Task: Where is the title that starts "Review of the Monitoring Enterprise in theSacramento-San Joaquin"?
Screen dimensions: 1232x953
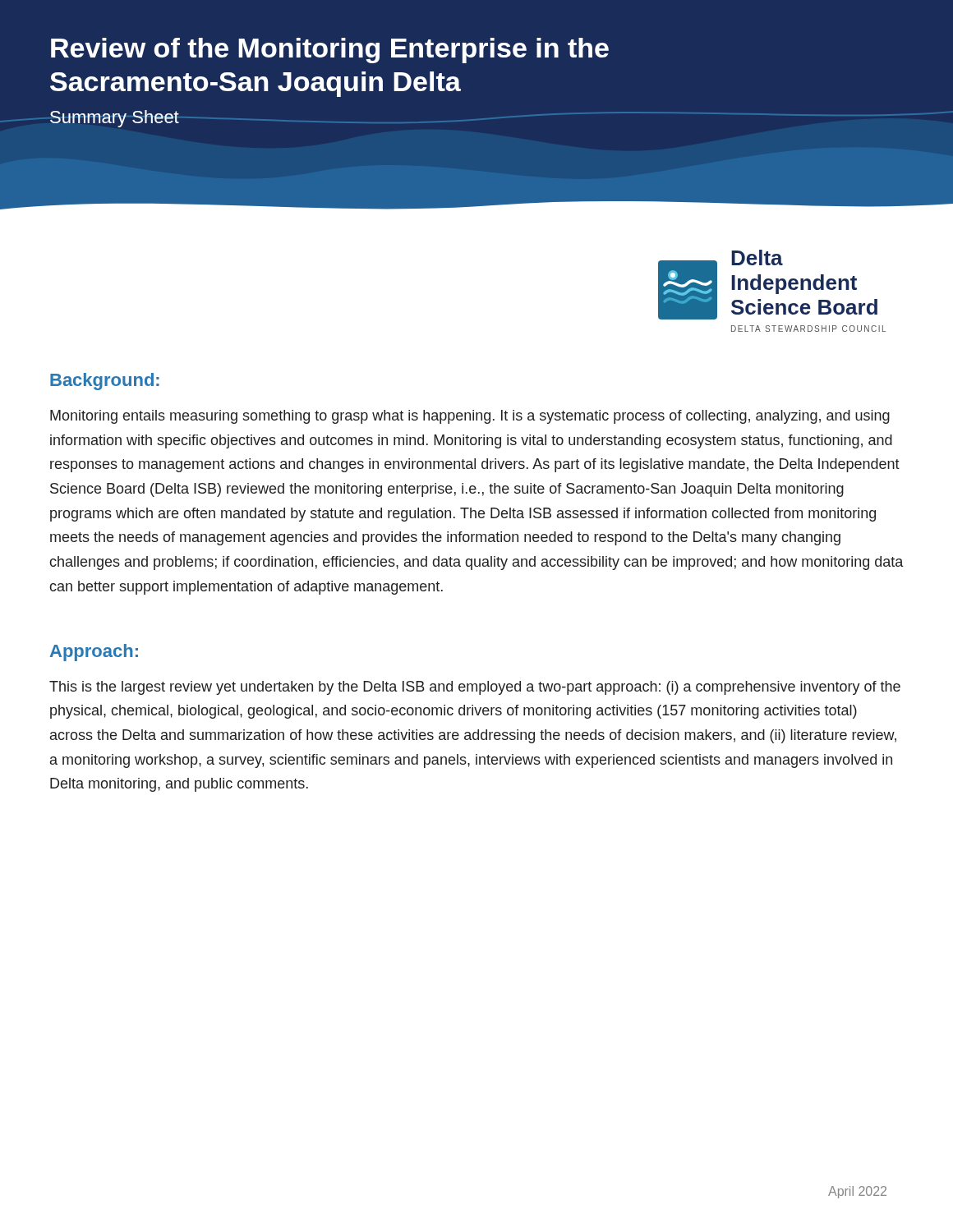Action: click(x=476, y=131)
